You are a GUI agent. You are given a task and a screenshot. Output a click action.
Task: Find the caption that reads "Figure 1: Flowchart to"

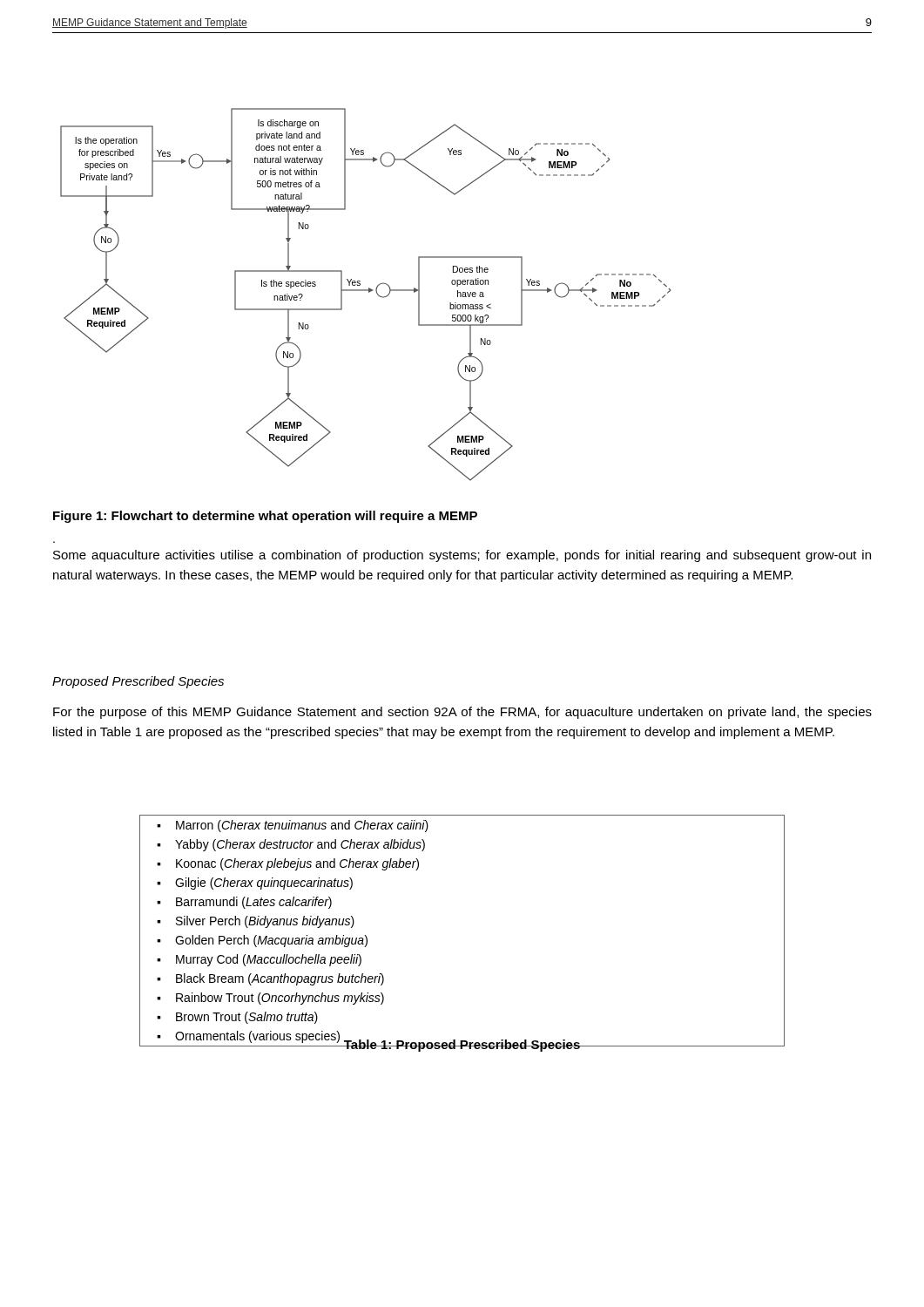[x=265, y=516]
